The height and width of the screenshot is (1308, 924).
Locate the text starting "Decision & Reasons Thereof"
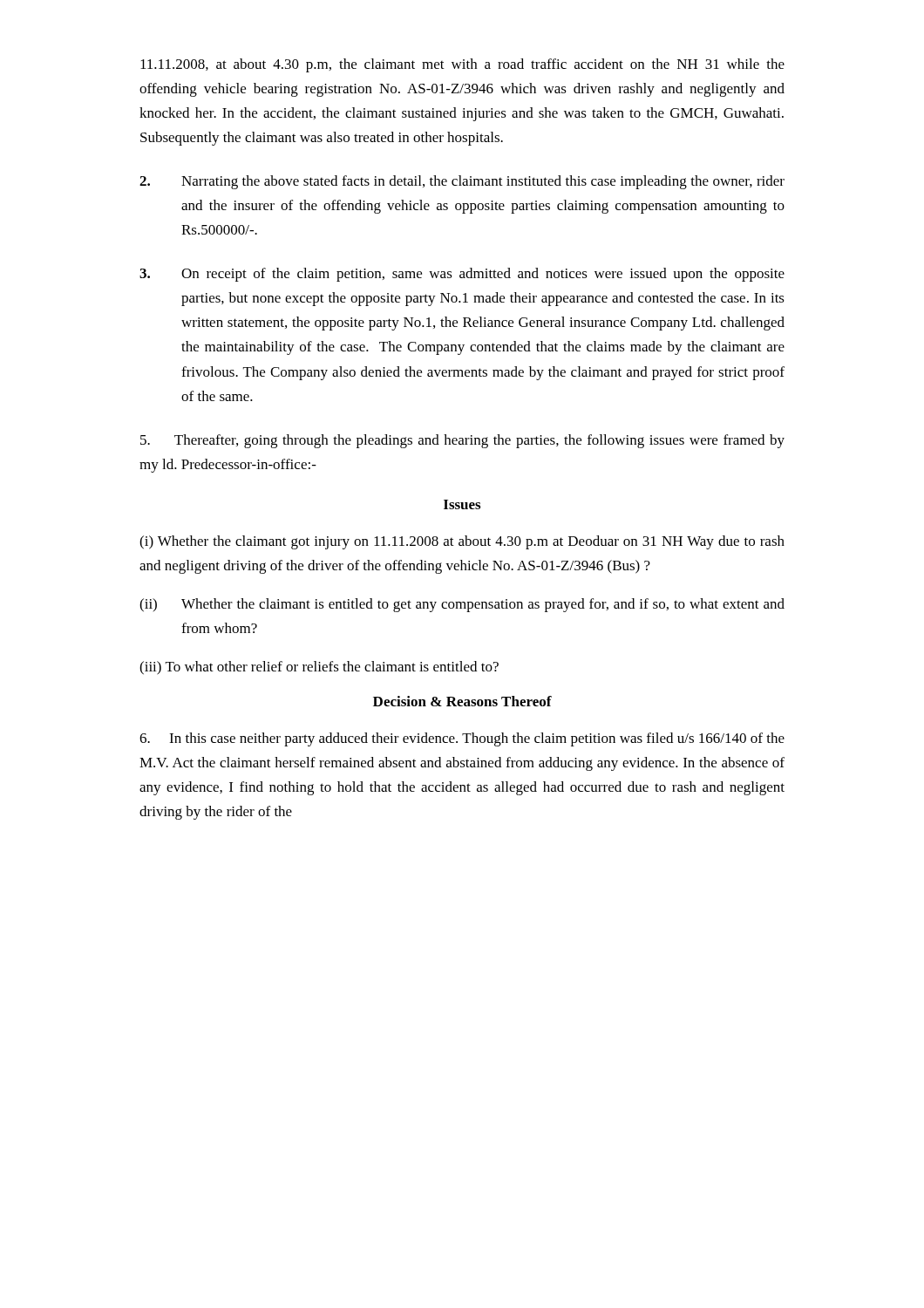pos(462,701)
